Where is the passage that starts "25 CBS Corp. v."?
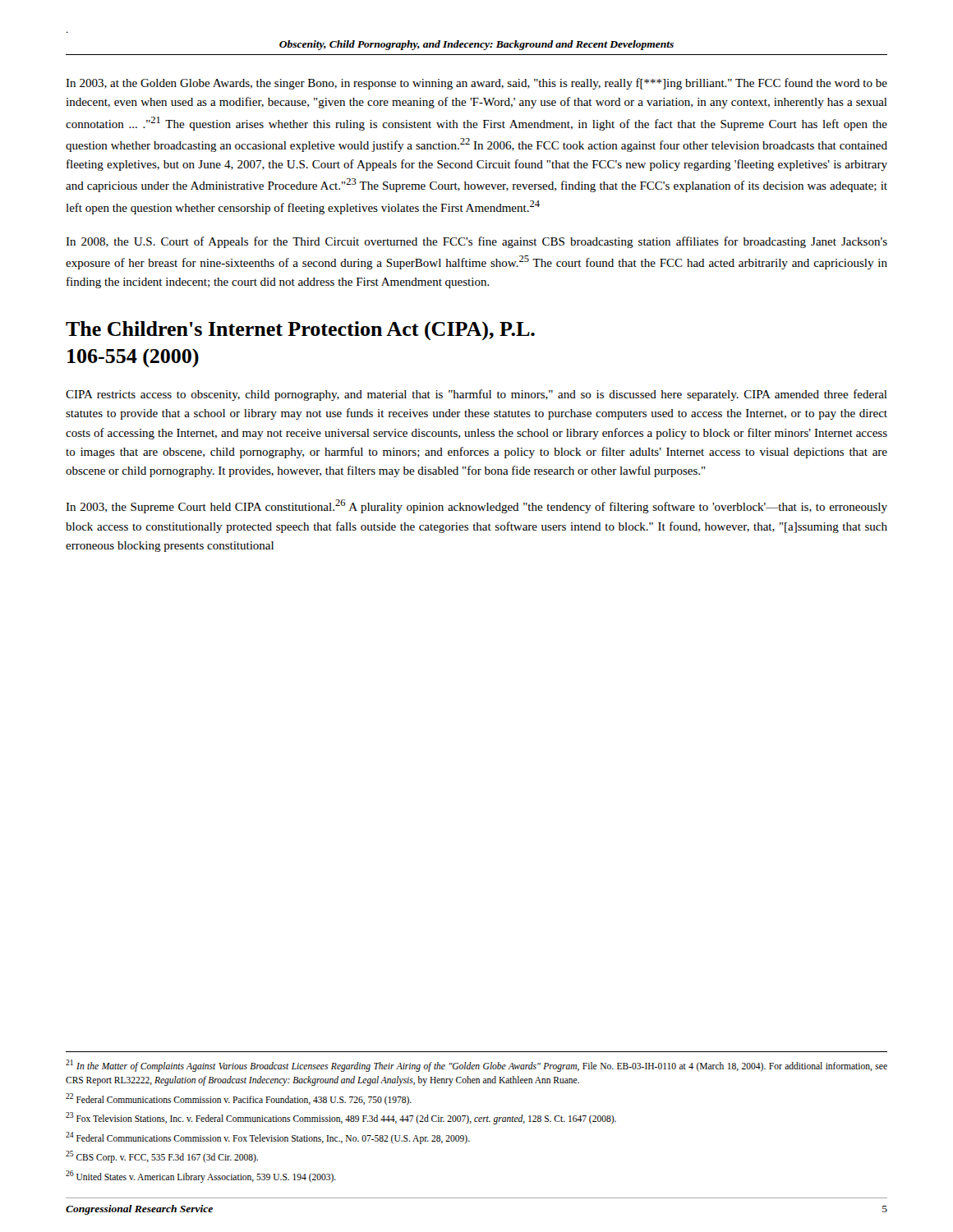This screenshot has width=953, height=1232. [162, 1156]
